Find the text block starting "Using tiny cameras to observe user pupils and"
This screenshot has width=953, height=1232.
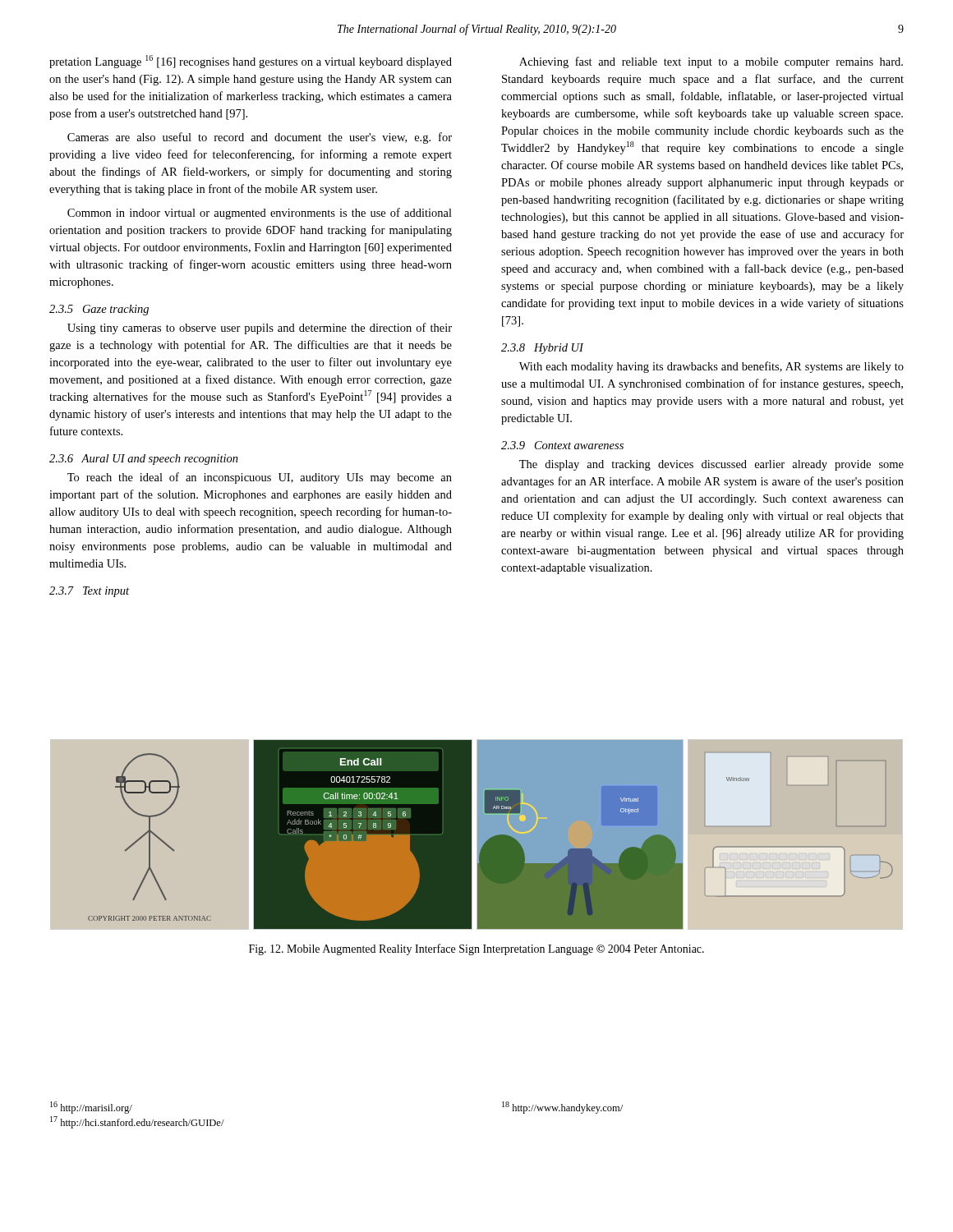point(251,380)
